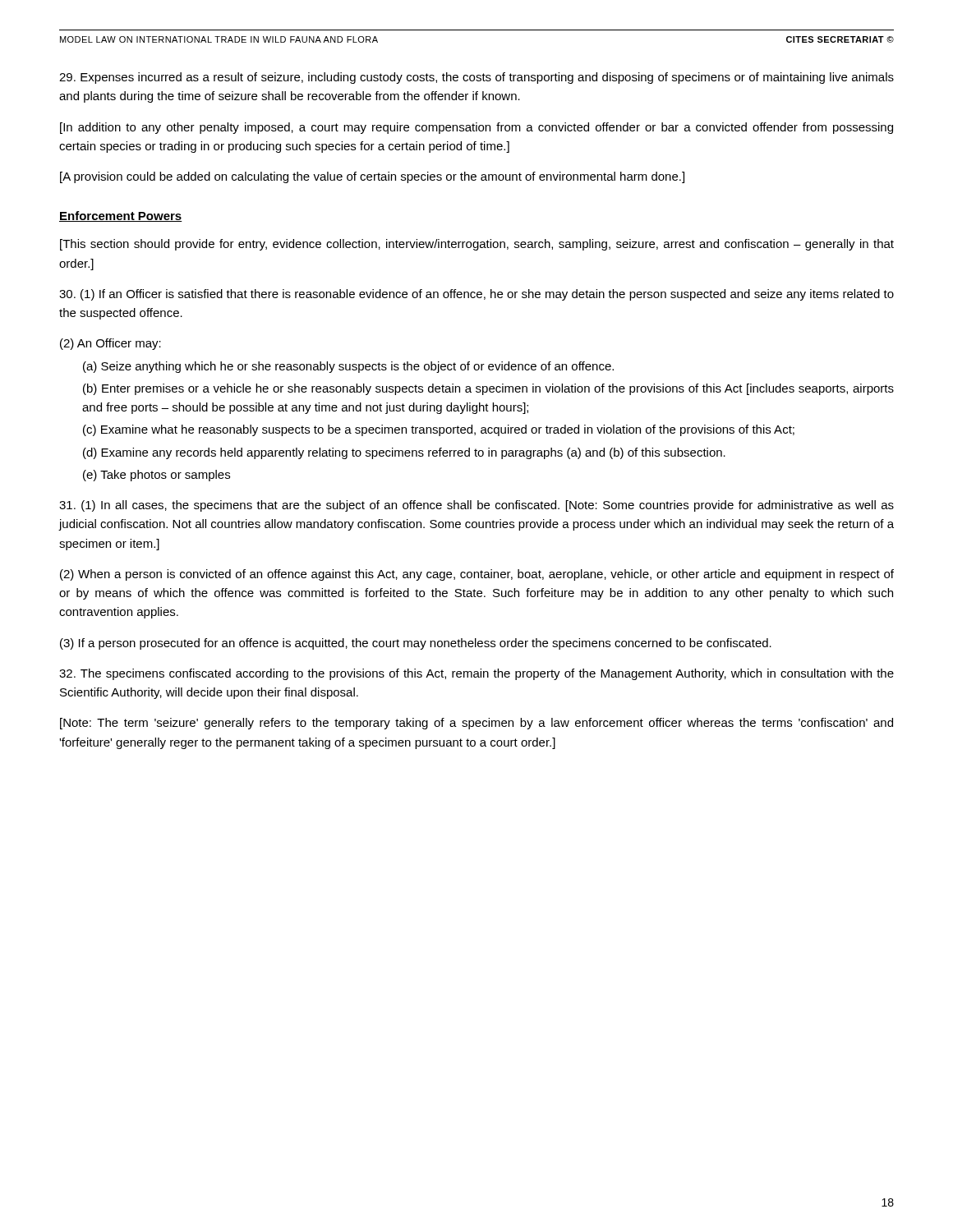Locate the text block starting "(1) In all cases,"

[476, 524]
